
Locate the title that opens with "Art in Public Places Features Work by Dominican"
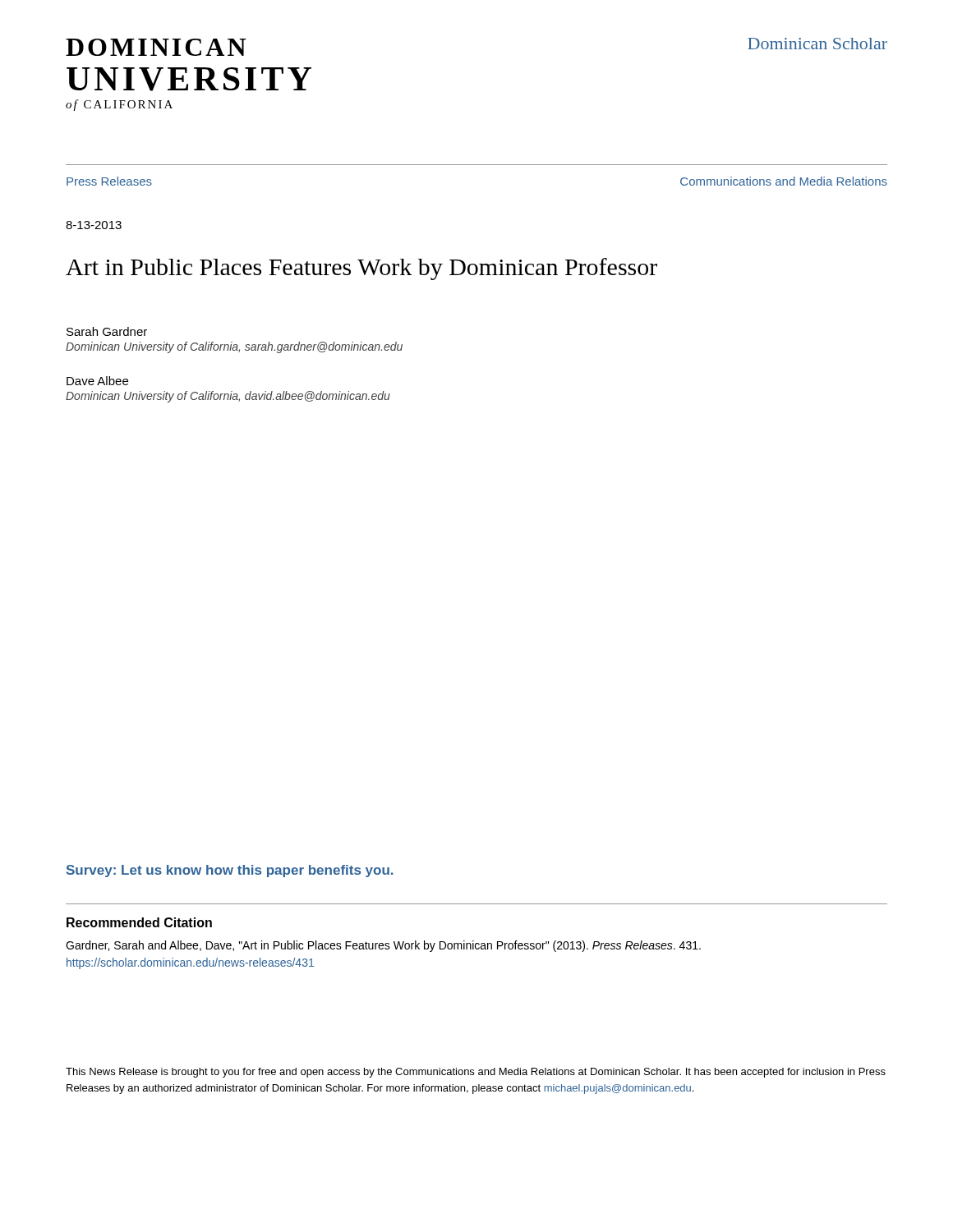click(x=362, y=266)
